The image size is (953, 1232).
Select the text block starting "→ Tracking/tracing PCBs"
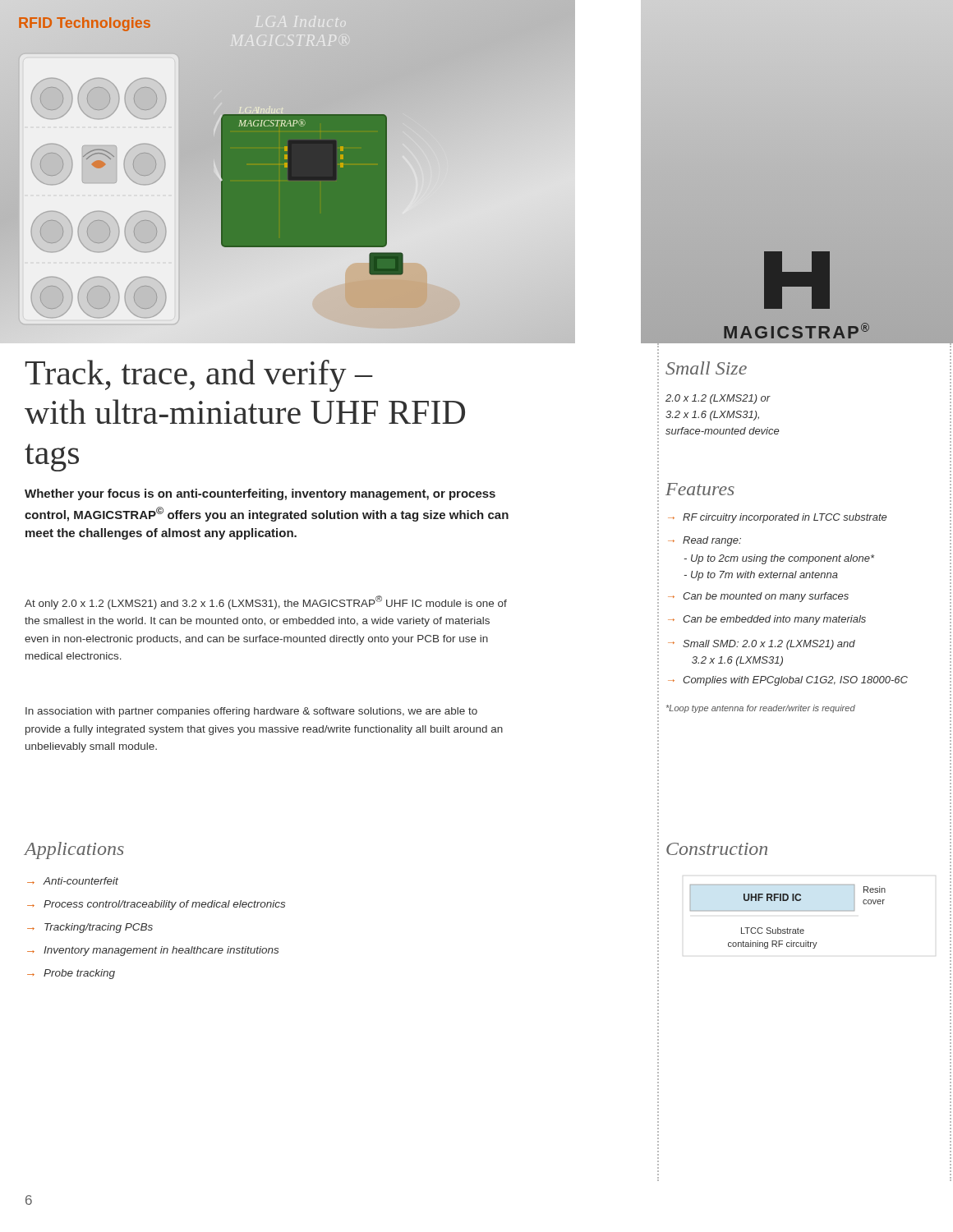90,928
